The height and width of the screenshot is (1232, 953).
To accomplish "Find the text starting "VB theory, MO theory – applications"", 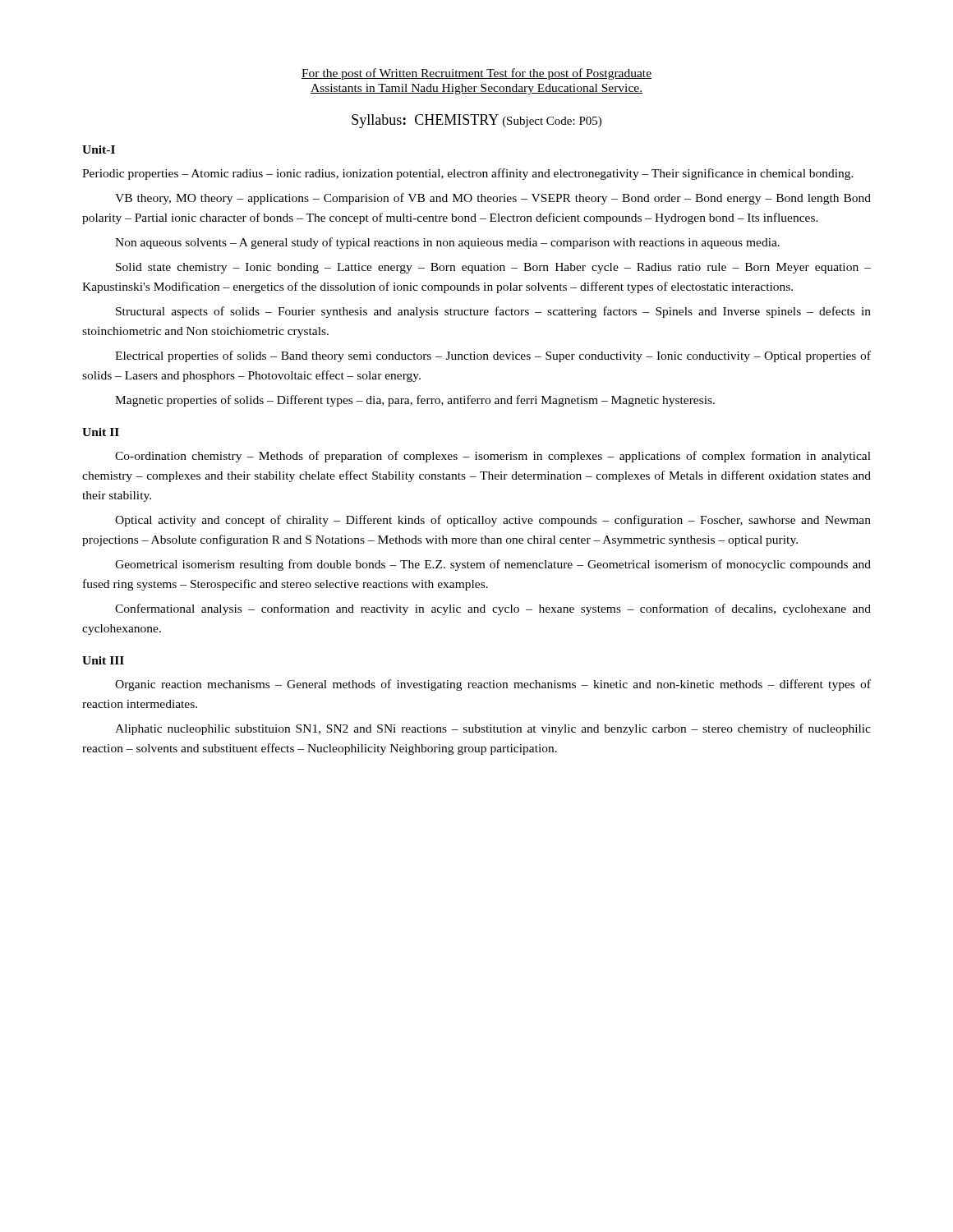I will point(476,207).
